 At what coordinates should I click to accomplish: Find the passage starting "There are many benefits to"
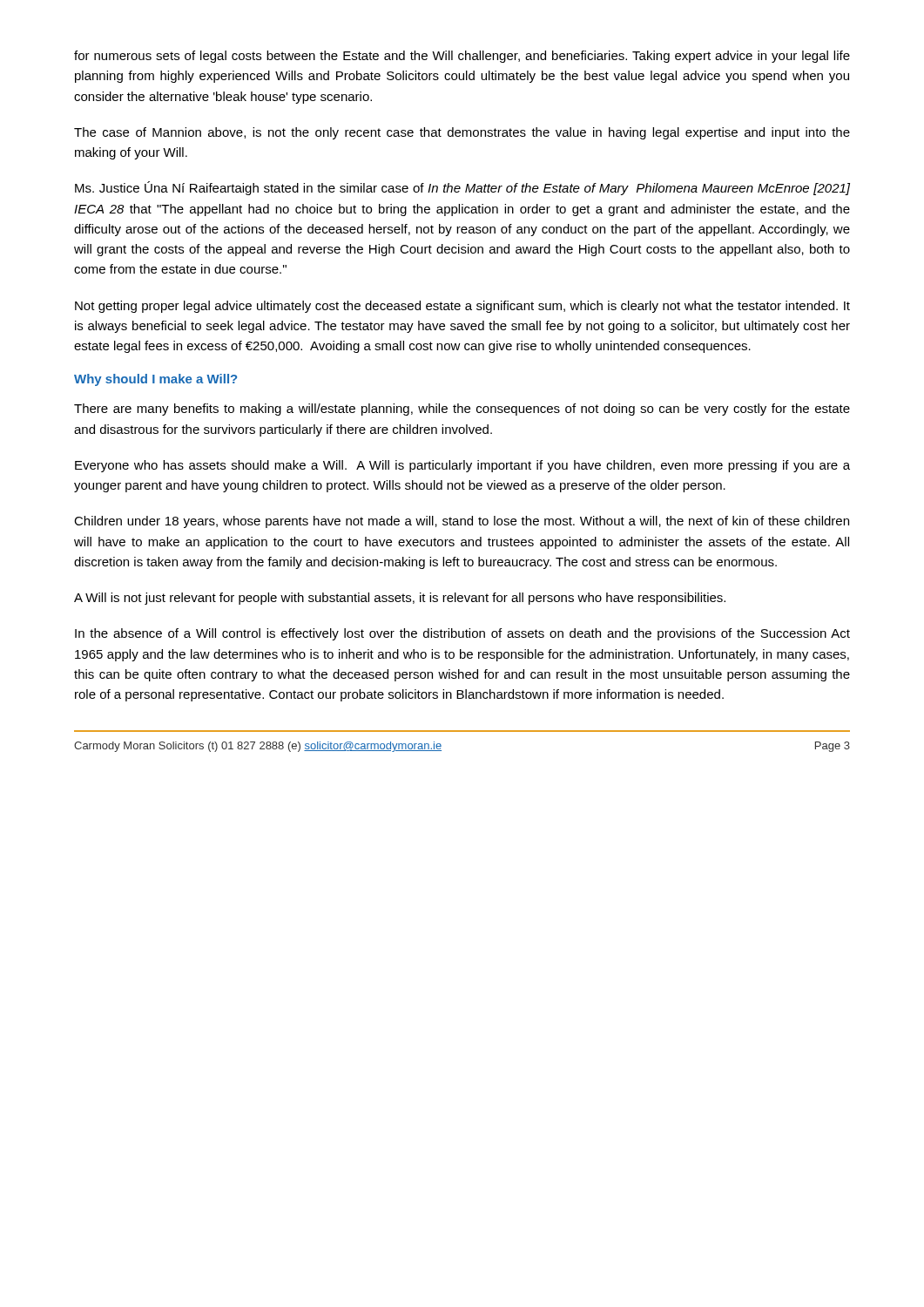point(462,419)
